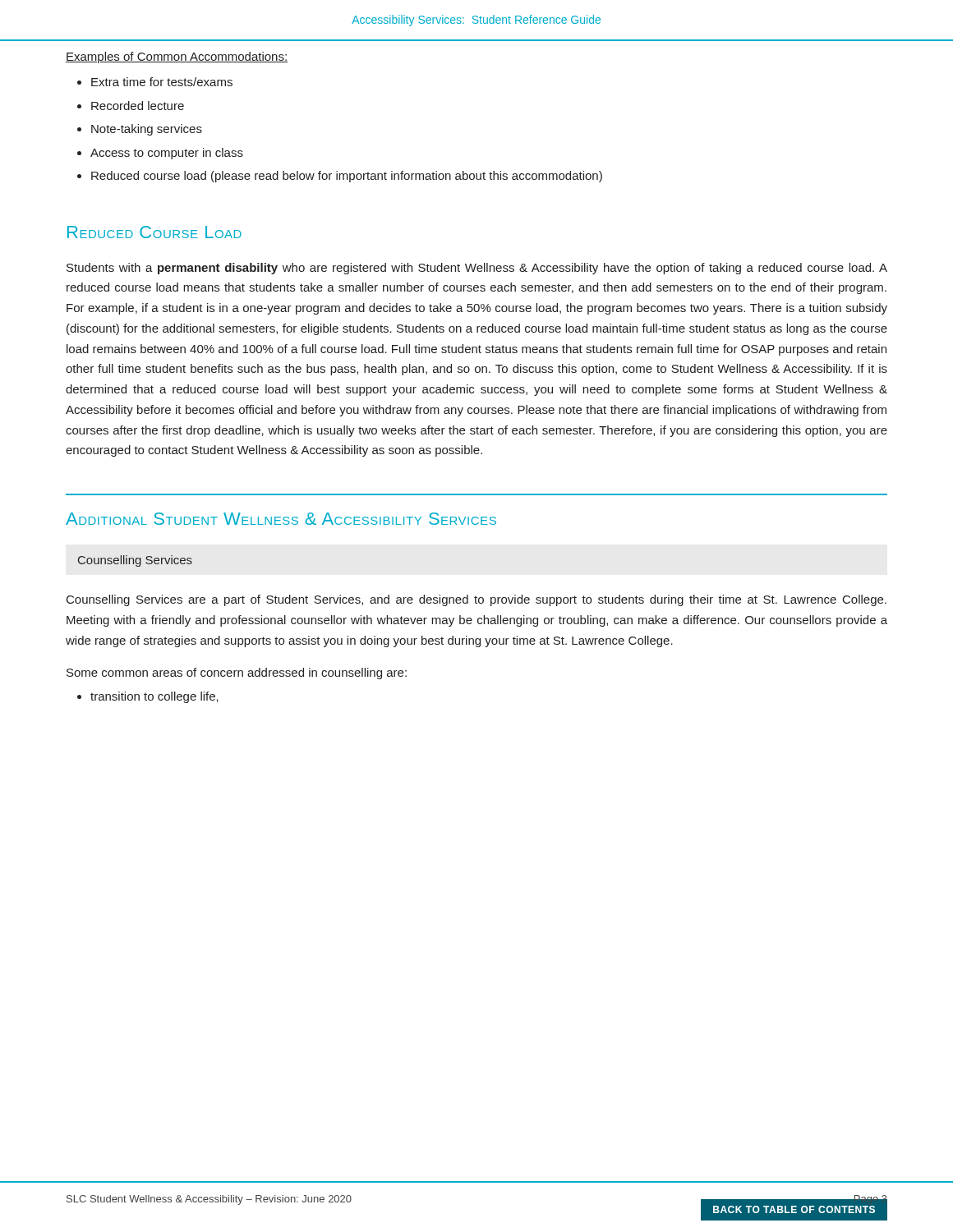Navigate to the text block starting "Extra time for tests/exams"
Screen dimensions: 1232x953
point(162,82)
